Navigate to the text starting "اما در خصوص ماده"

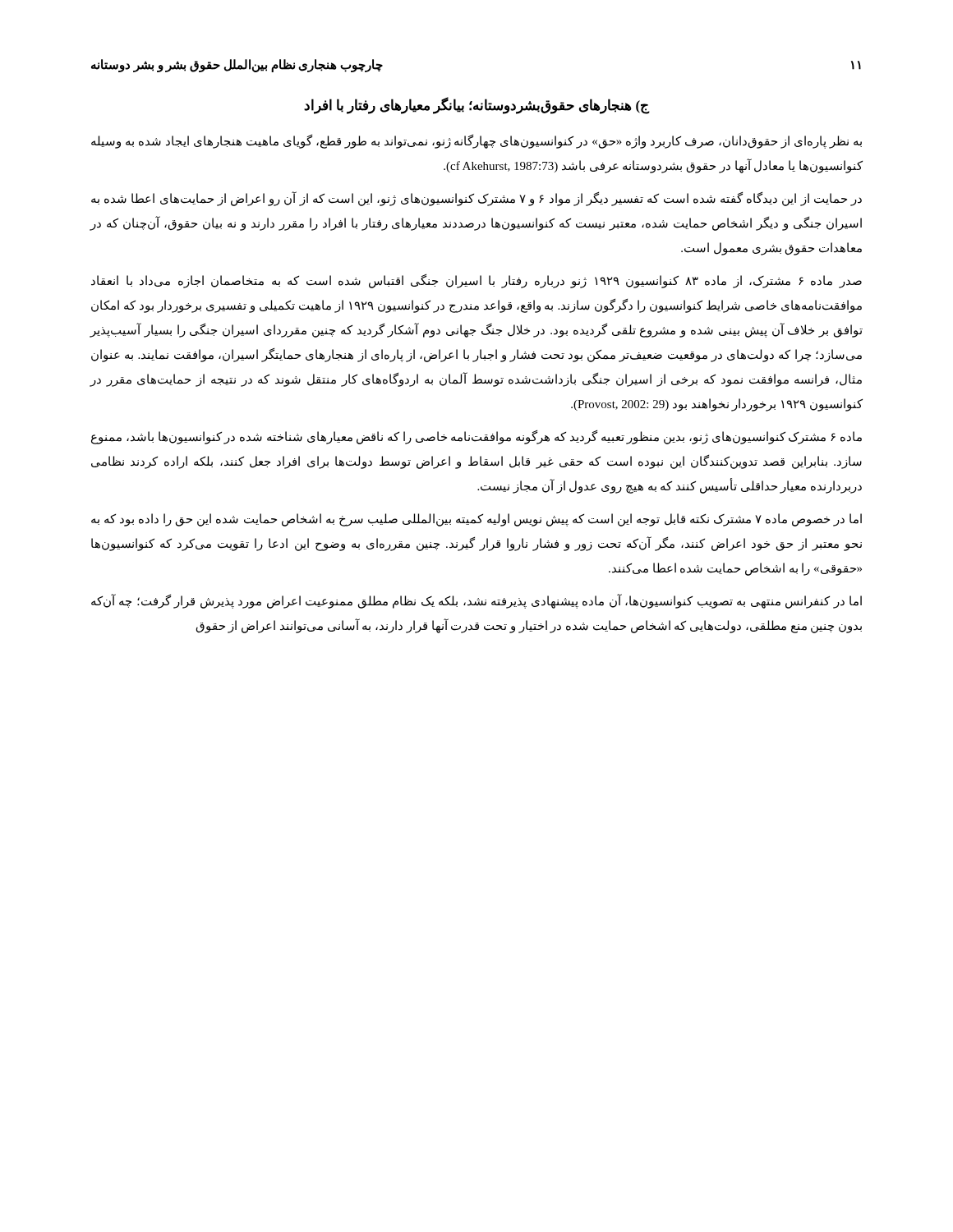[x=476, y=544]
